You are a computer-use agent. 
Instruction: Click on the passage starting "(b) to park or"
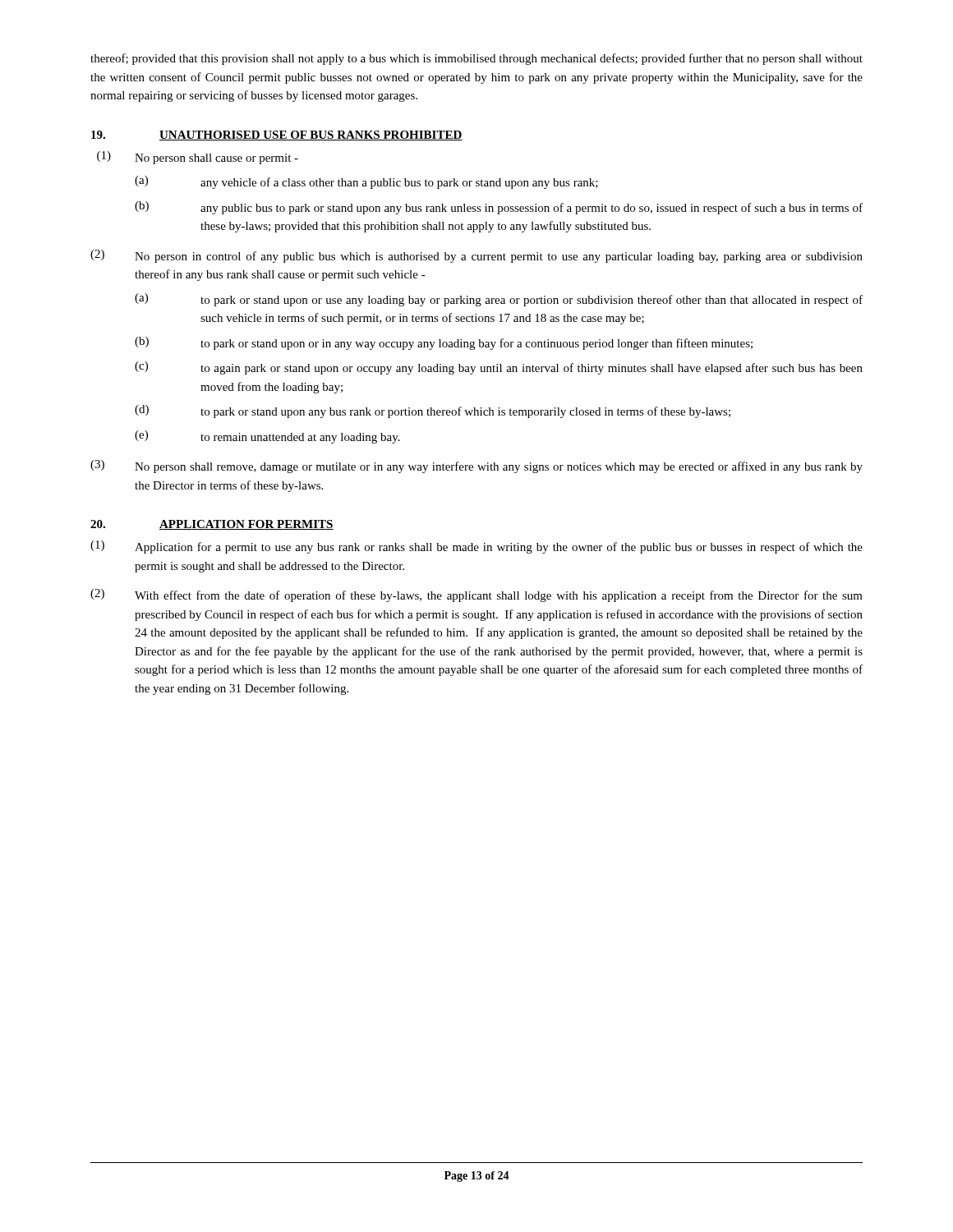tap(499, 343)
